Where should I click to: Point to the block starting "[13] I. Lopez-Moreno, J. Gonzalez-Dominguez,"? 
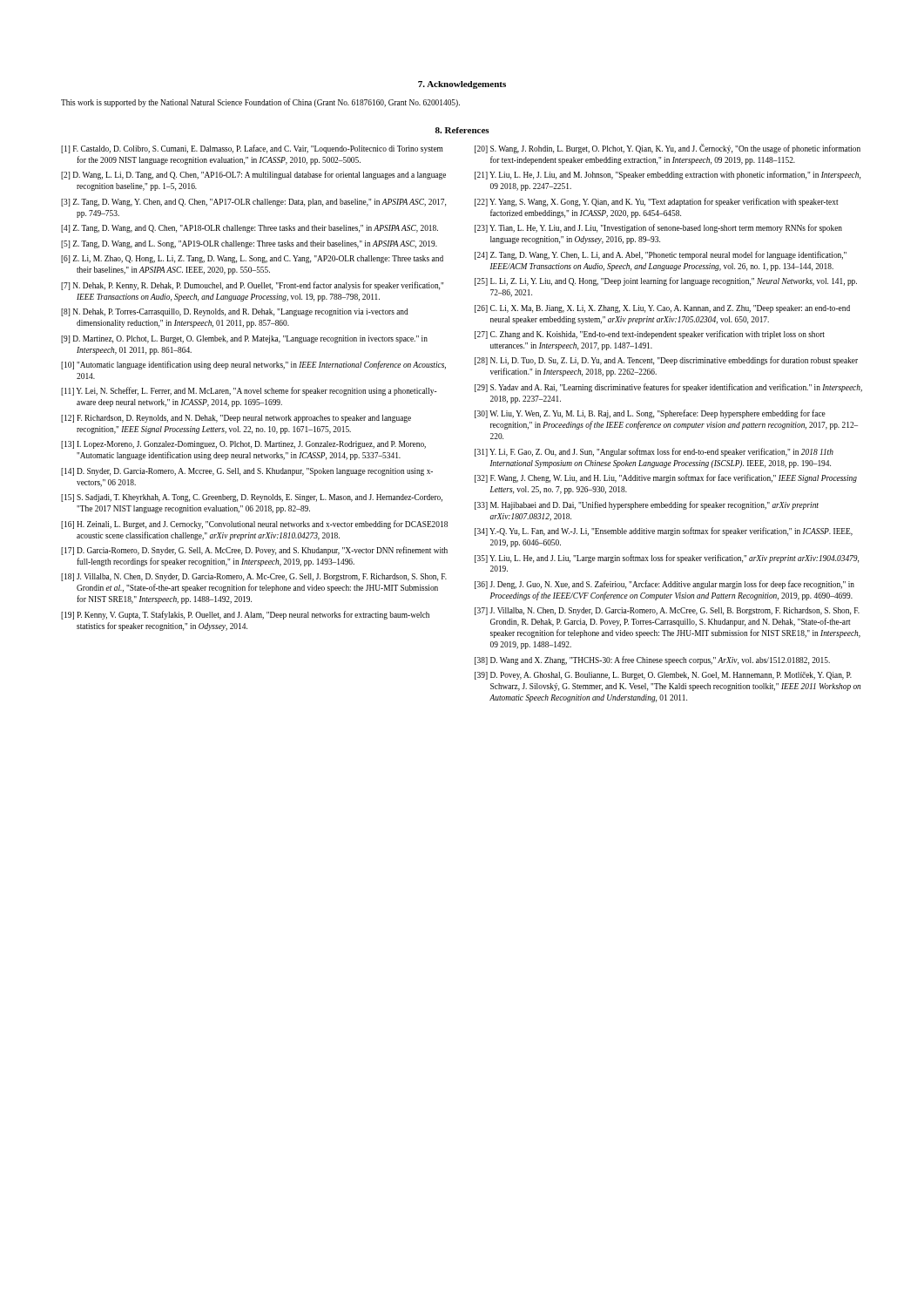244,450
